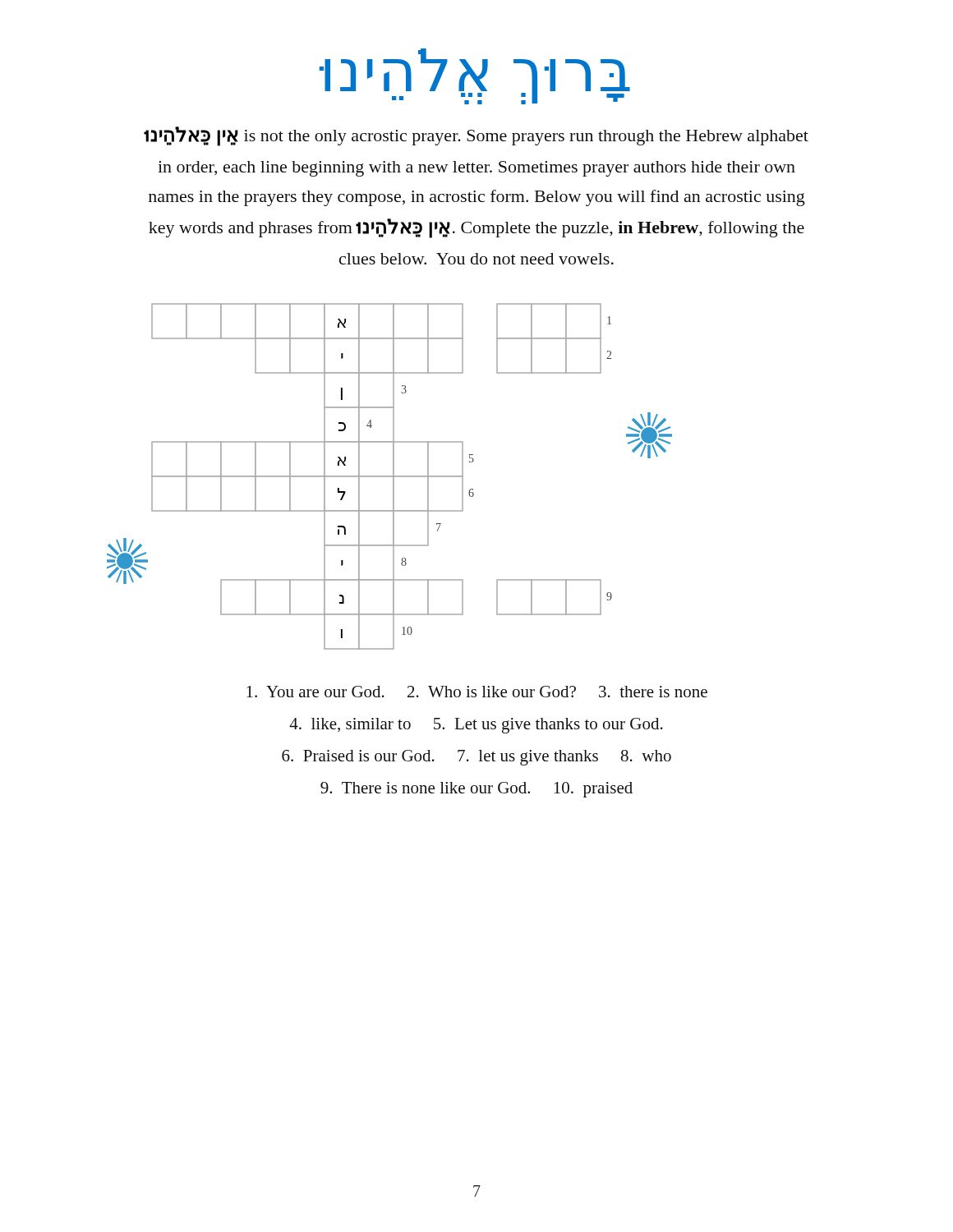Navigate to the block starting "You are our God."
This screenshot has width=953, height=1232.
(x=476, y=740)
